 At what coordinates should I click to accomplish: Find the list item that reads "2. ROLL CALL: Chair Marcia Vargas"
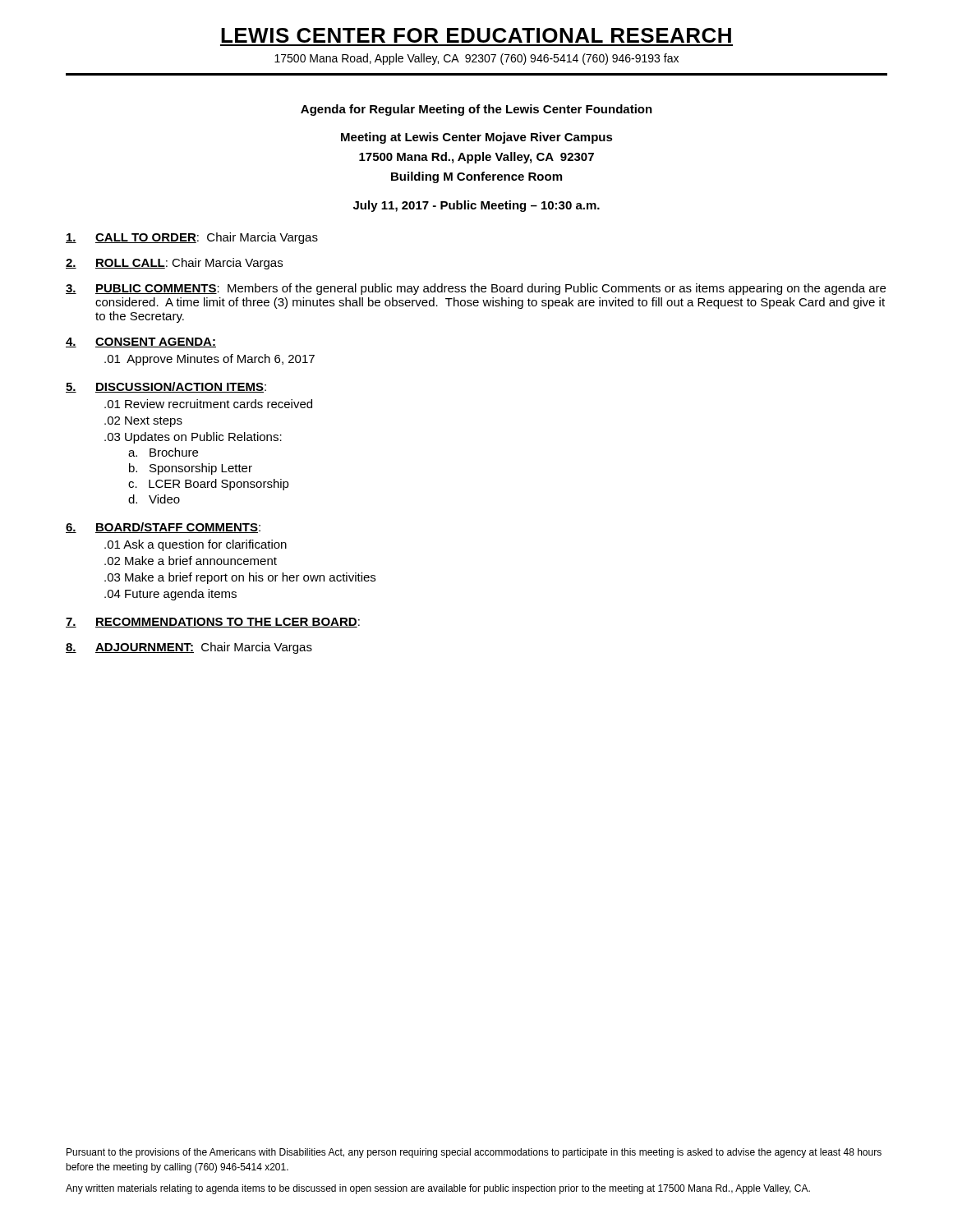pyautogui.click(x=174, y=264)
